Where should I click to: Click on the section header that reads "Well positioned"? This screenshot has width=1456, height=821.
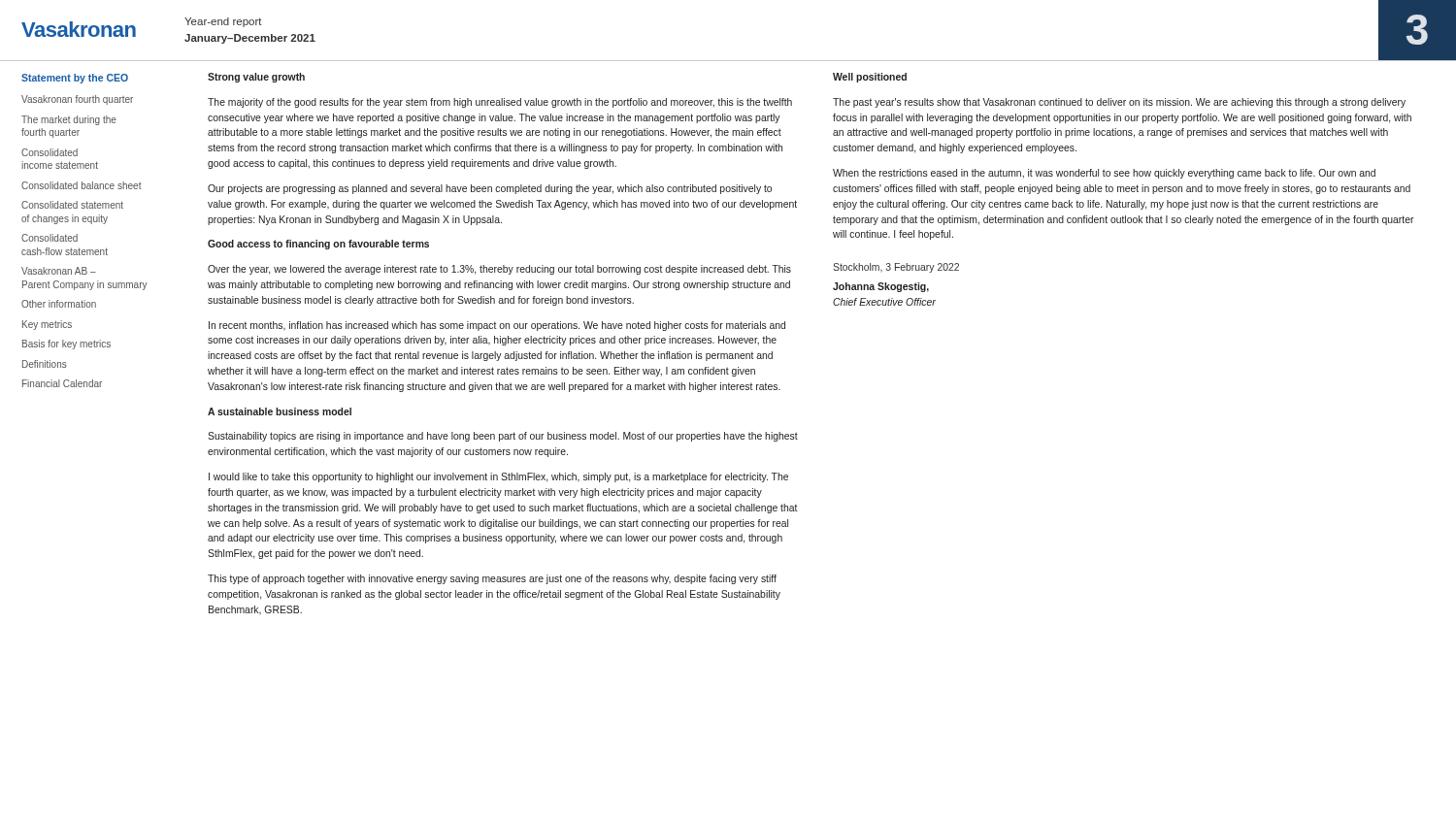coord(870,77)
